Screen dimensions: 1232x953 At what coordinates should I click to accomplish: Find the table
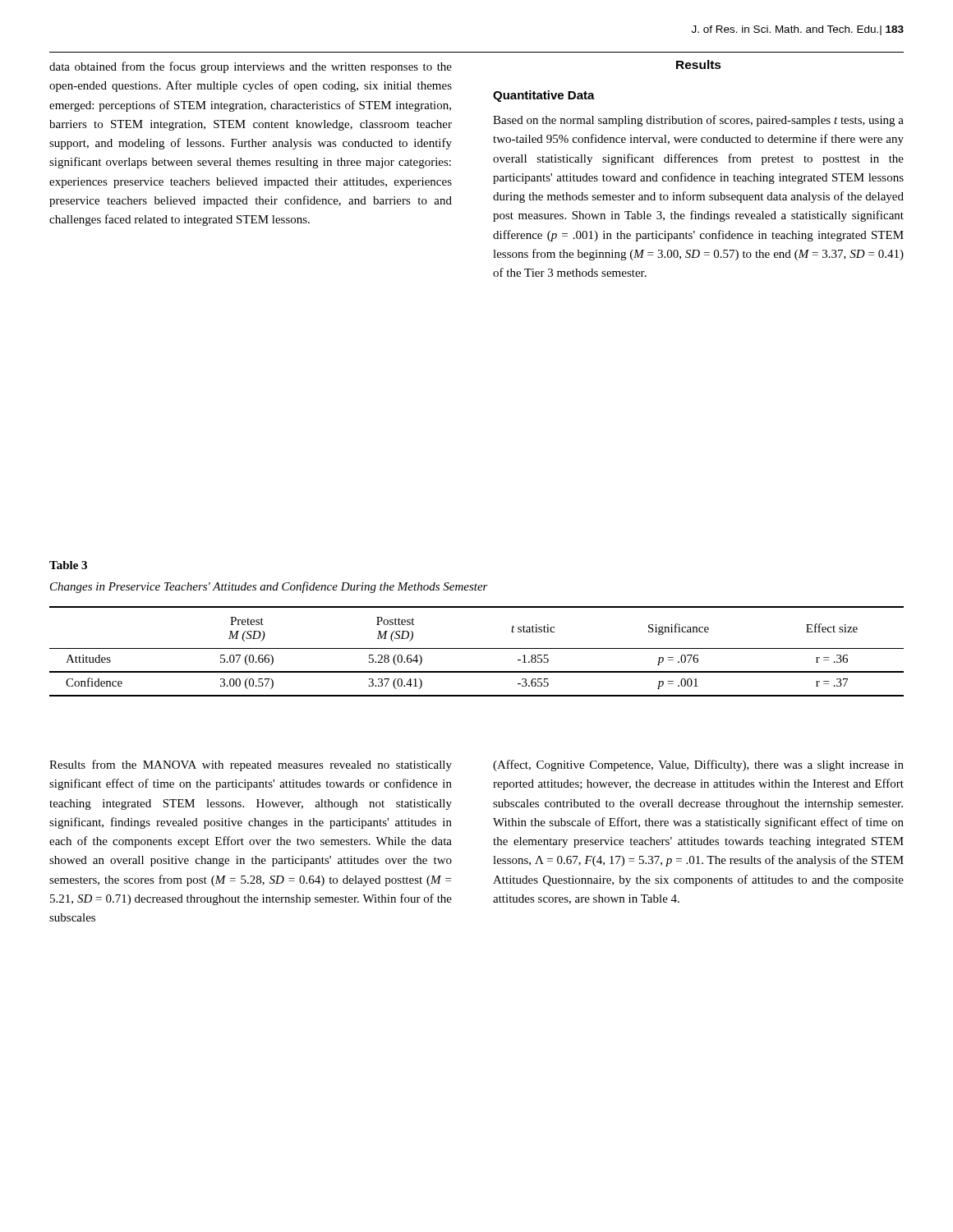pos(476,651)
